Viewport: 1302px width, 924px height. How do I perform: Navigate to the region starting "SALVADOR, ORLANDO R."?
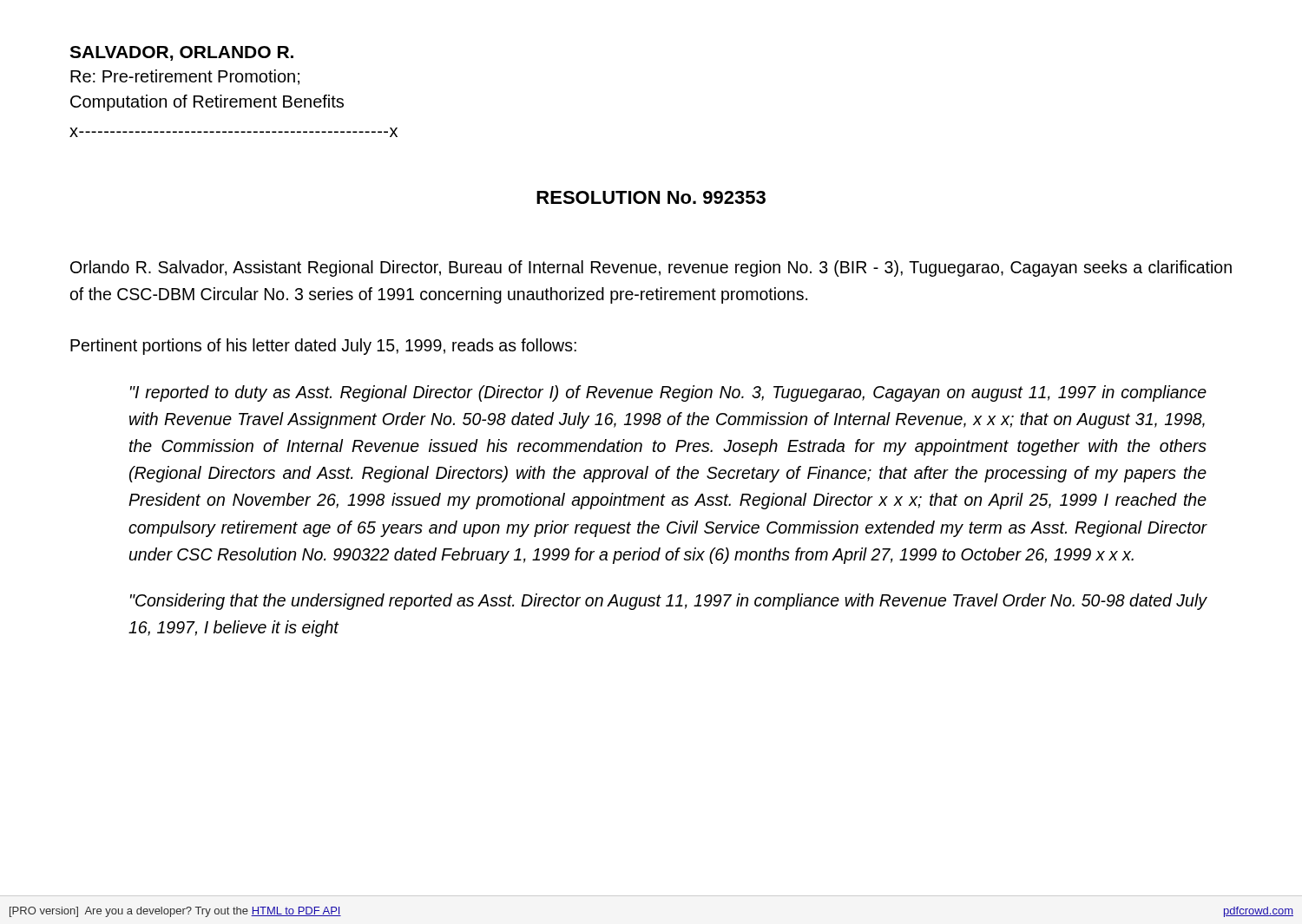pos(182,52)
